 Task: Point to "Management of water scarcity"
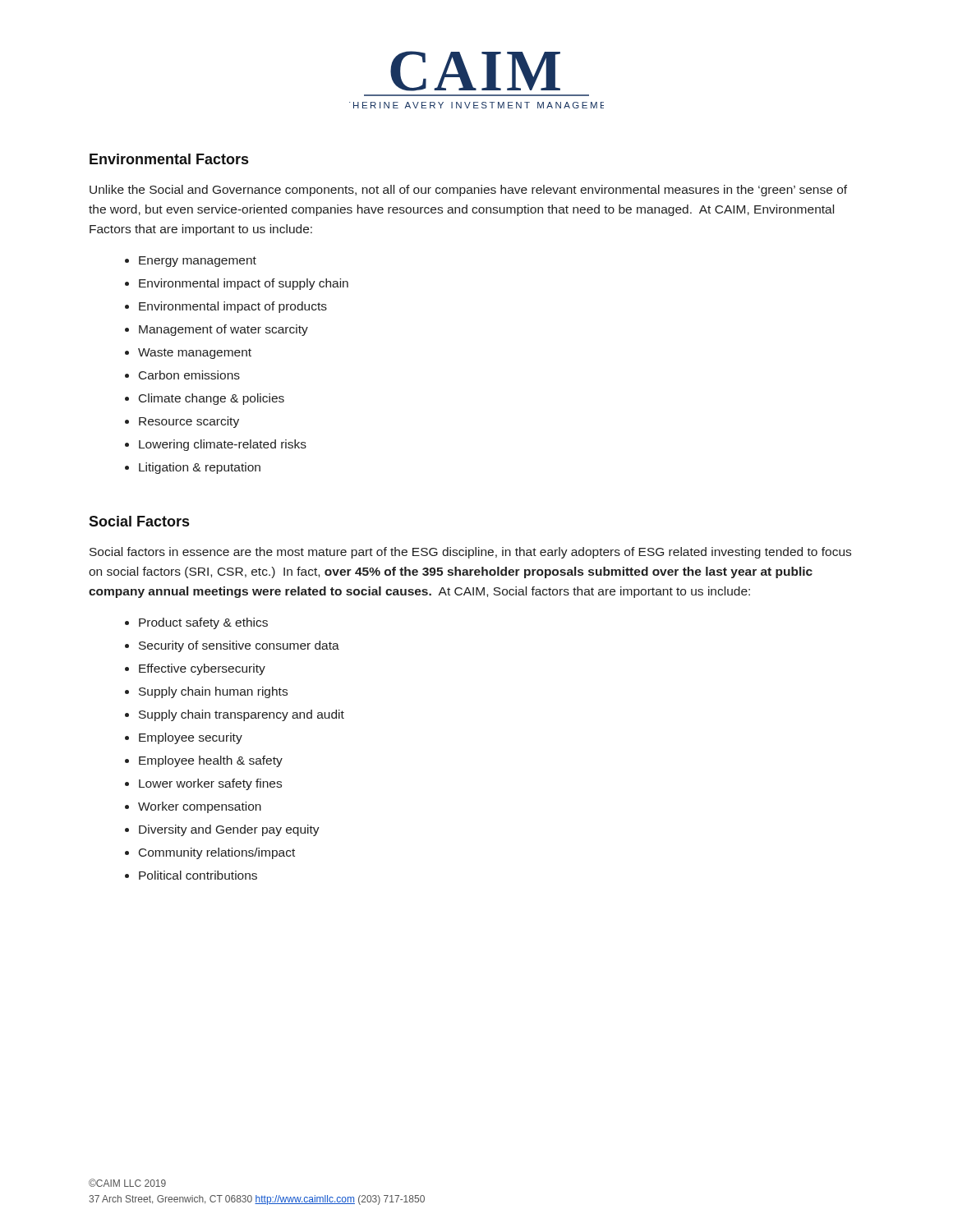click(x=223, y=329)
